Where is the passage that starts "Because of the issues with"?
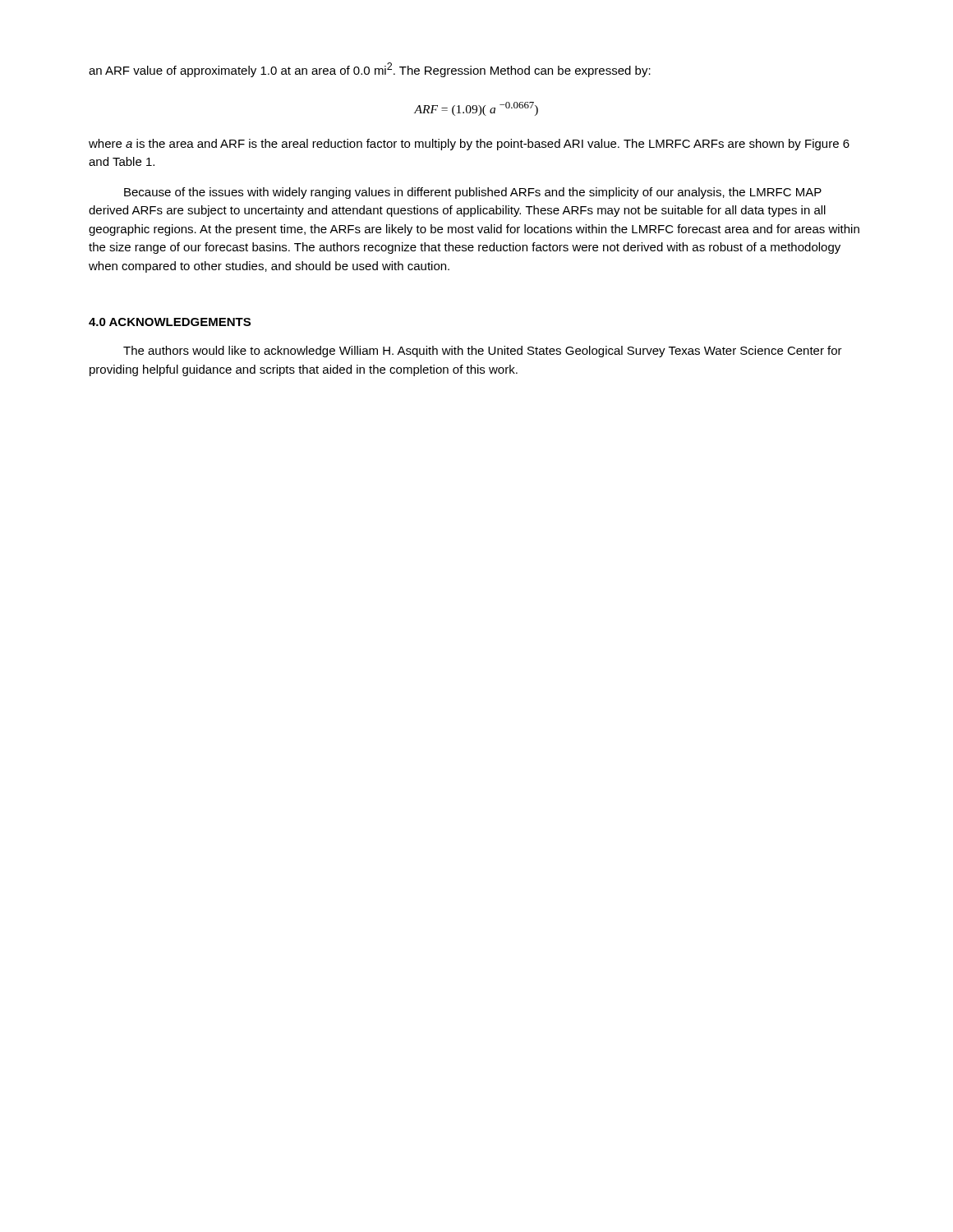Image resolution: width=953 pixels, height=1232 pixels. (x=474, y=228)
